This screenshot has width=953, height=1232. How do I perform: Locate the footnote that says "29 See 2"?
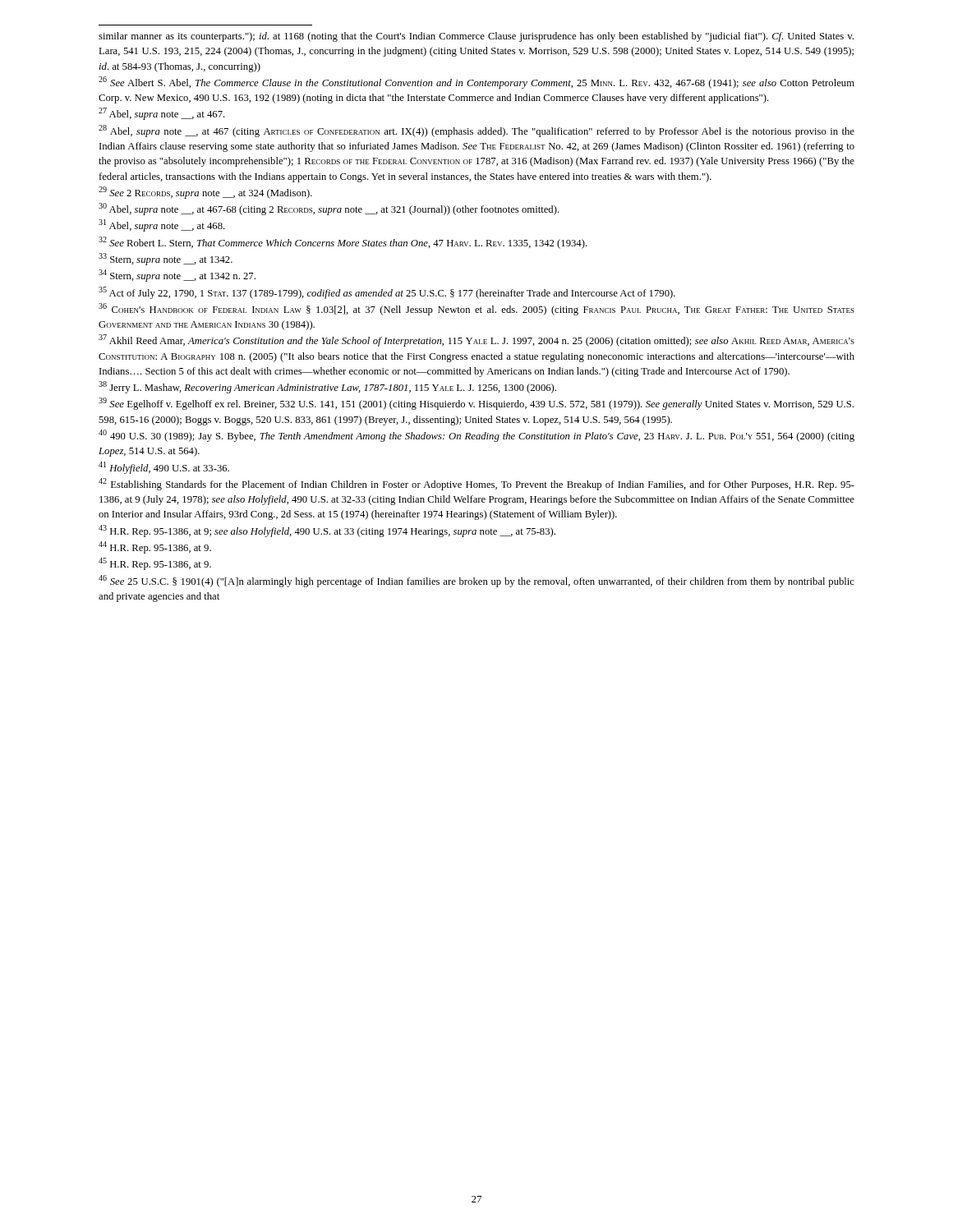click(206, 192)
